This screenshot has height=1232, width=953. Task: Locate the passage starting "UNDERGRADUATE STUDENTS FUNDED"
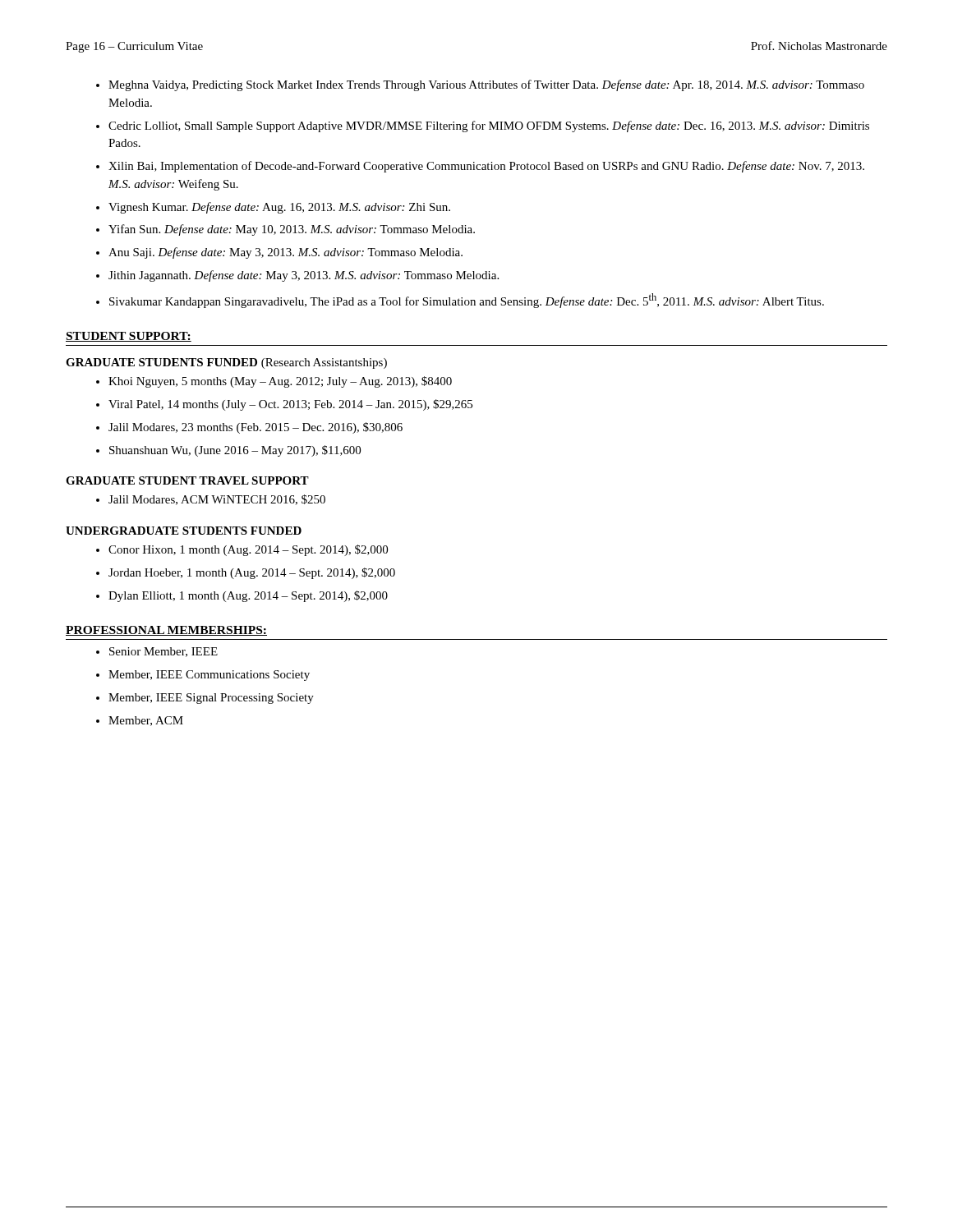coord(184,531)
